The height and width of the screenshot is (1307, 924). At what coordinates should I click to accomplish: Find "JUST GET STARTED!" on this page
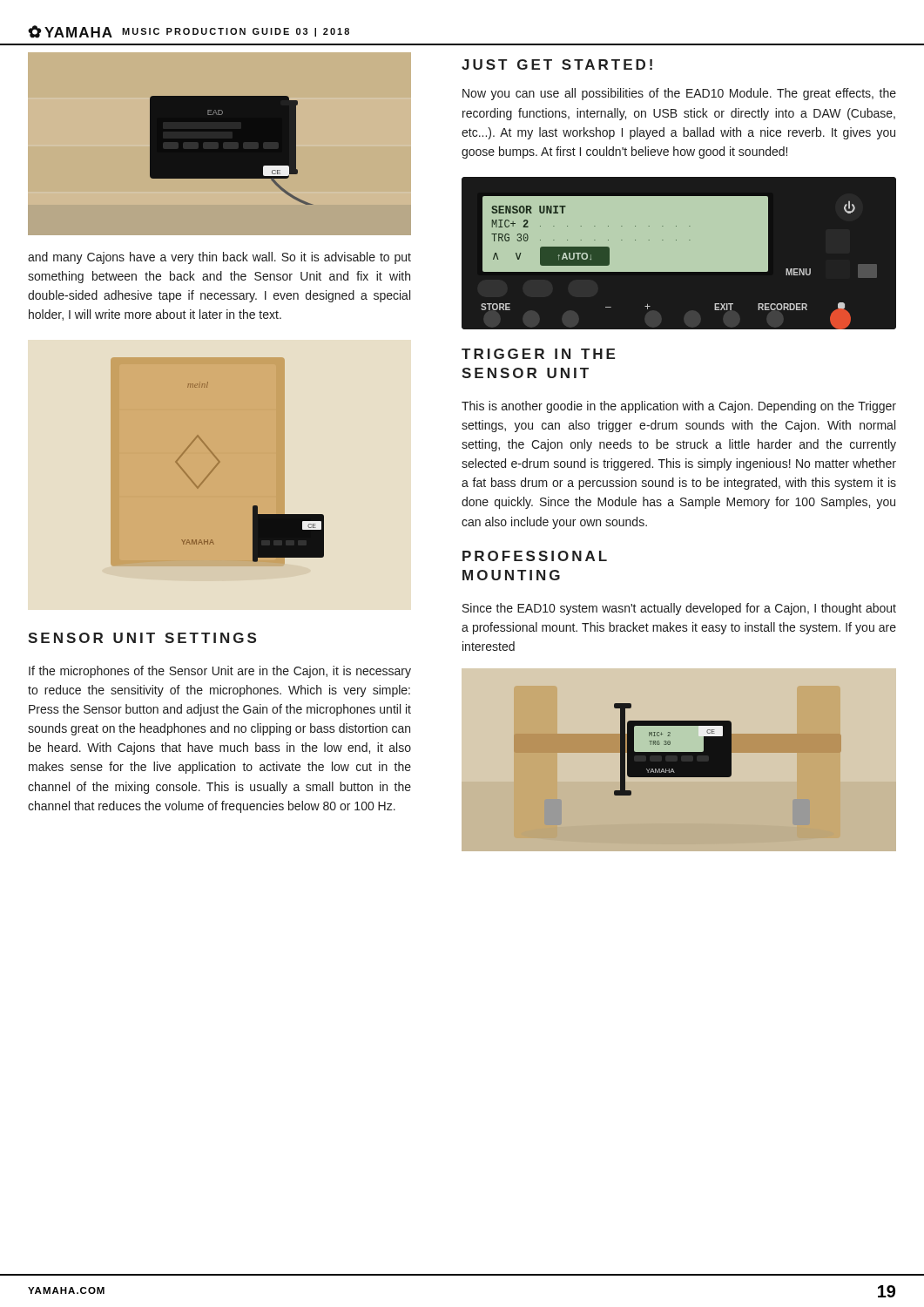(559, 65)
